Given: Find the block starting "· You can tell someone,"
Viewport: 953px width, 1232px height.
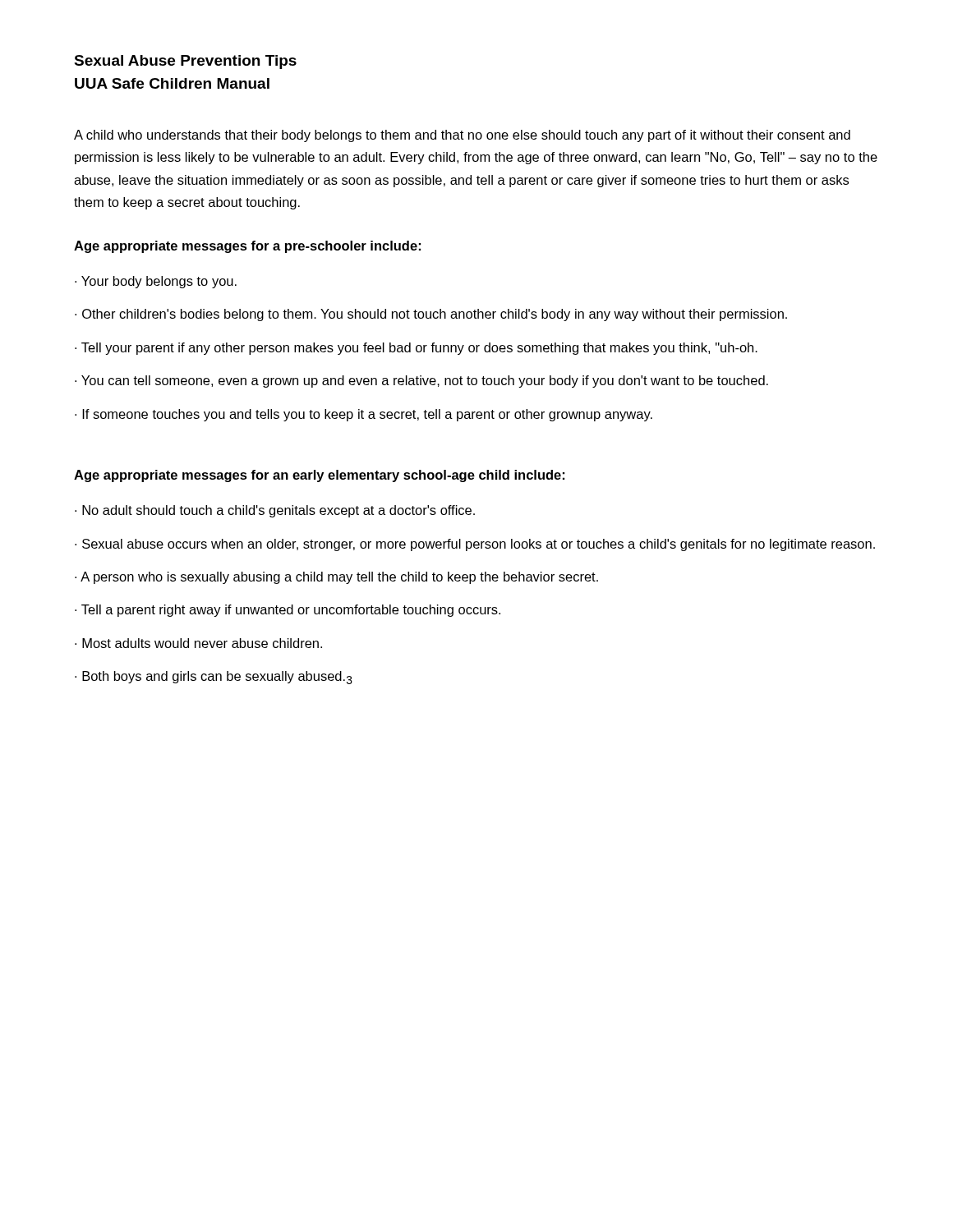Looking at the screenshot, I should 422,380.
